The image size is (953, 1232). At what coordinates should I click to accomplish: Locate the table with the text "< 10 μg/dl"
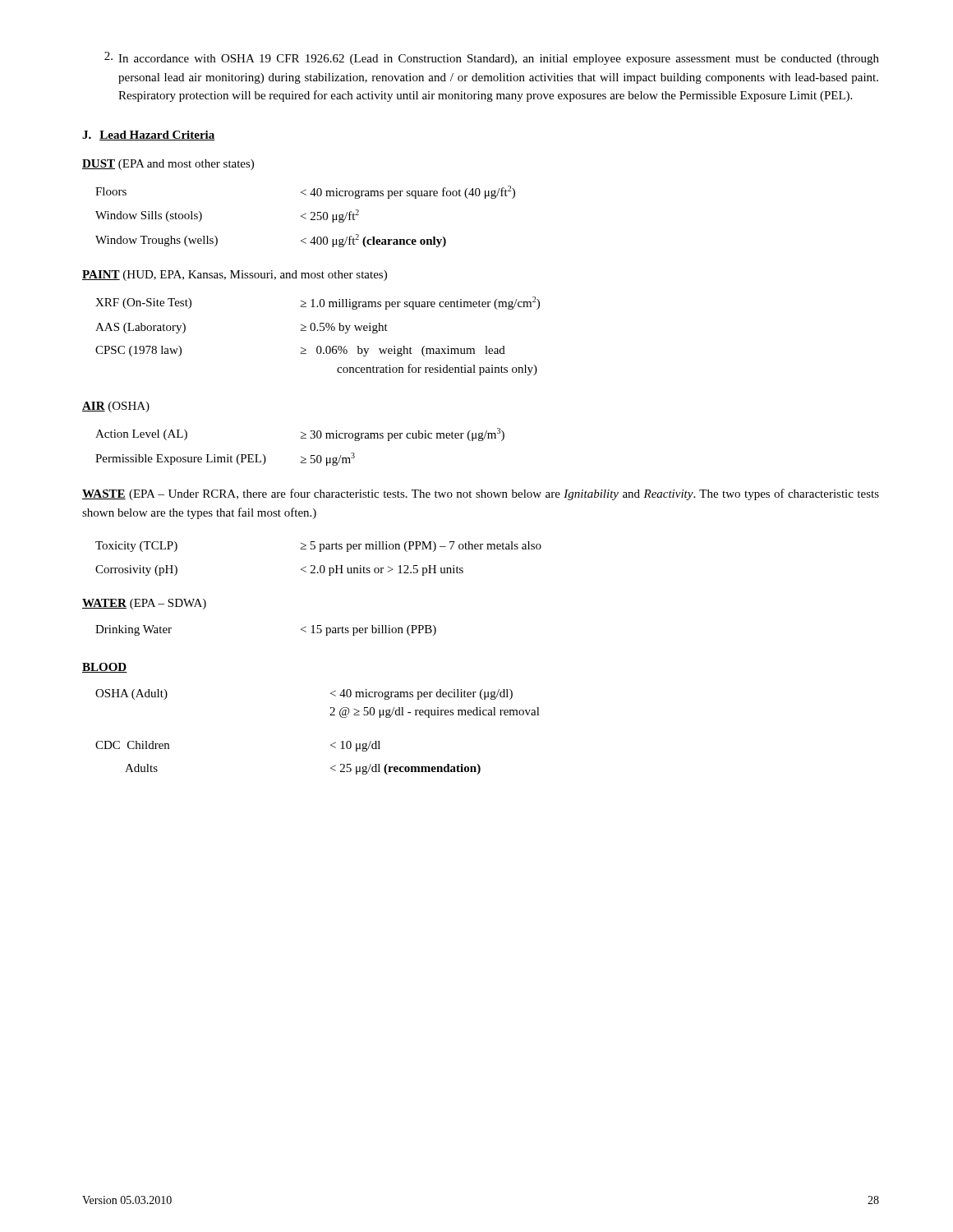click(481, 731)
